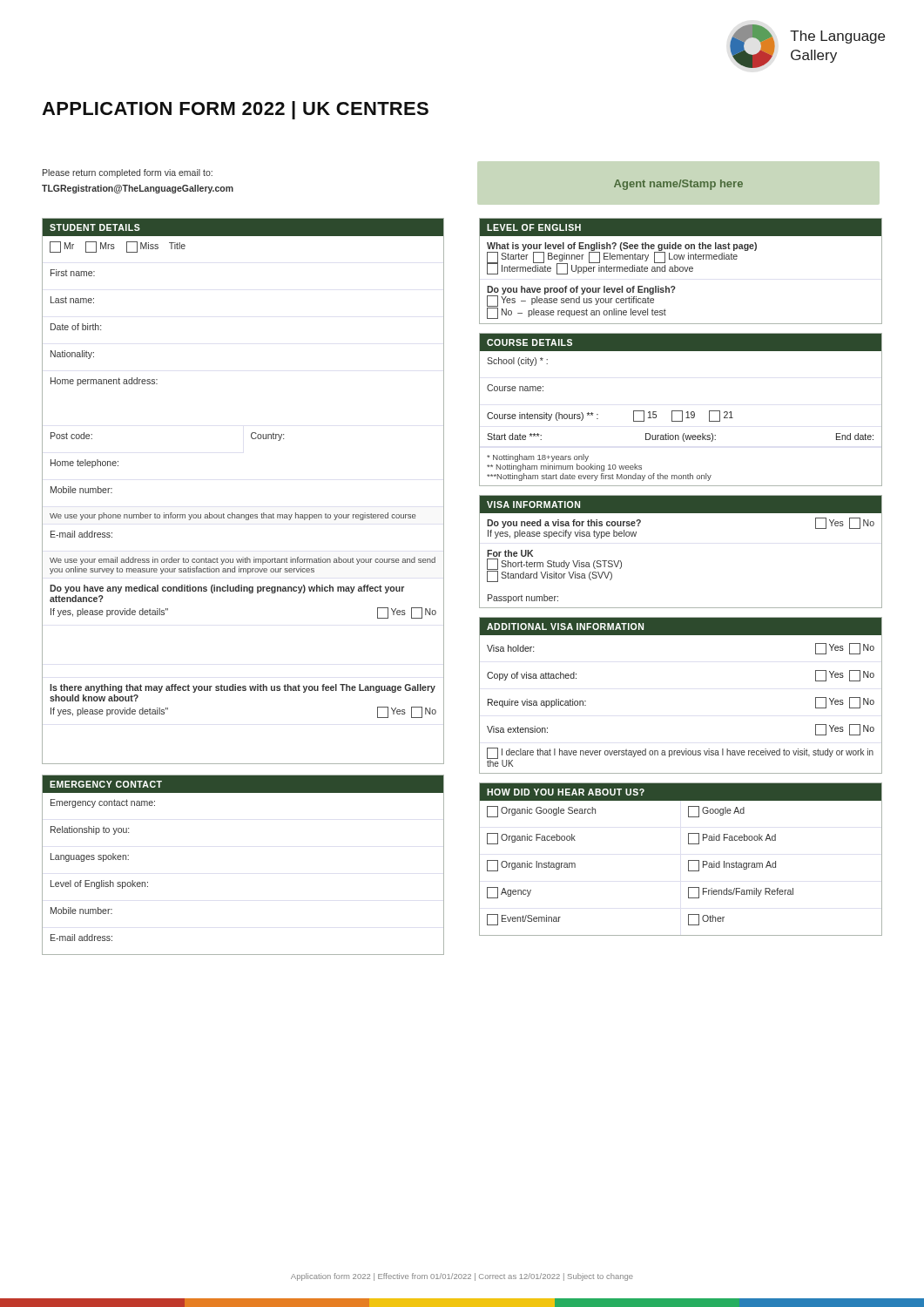Find "Mr Mrs Miss Title" on this page

[x=118, y=246]
